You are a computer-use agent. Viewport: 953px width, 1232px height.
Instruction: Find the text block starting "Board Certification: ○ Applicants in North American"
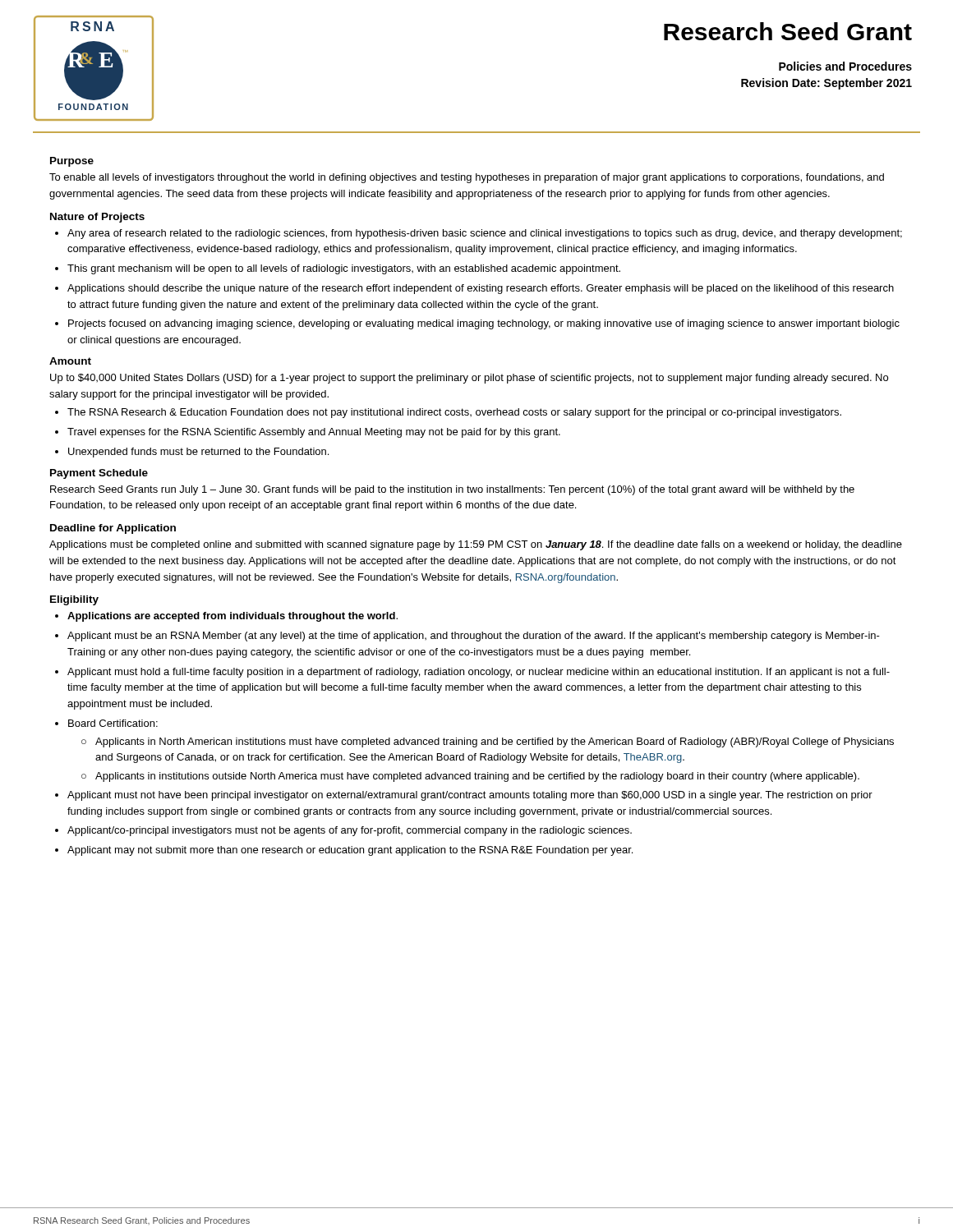[x=486, y=750]
